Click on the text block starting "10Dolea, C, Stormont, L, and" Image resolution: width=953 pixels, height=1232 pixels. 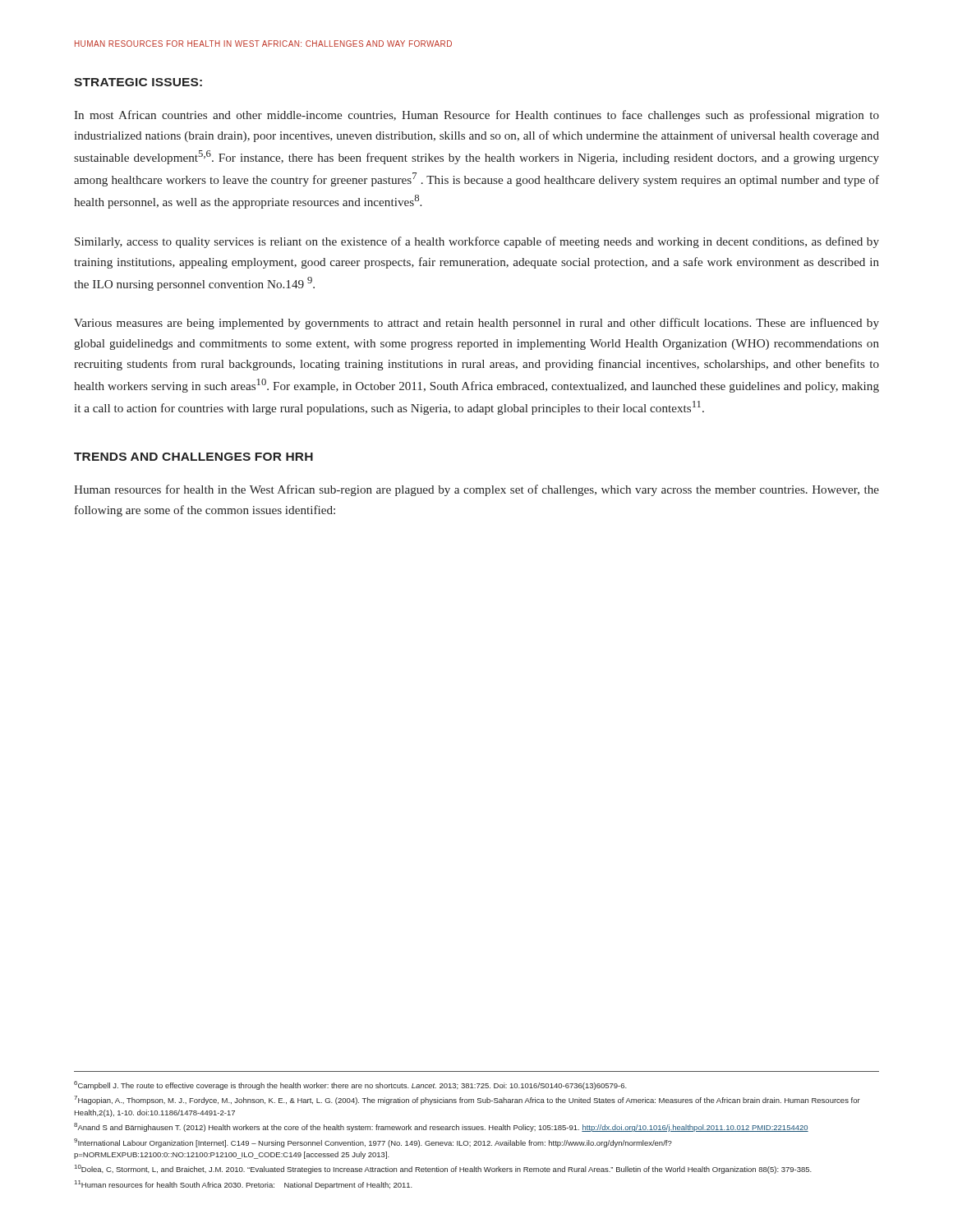tap(443, 1169)
